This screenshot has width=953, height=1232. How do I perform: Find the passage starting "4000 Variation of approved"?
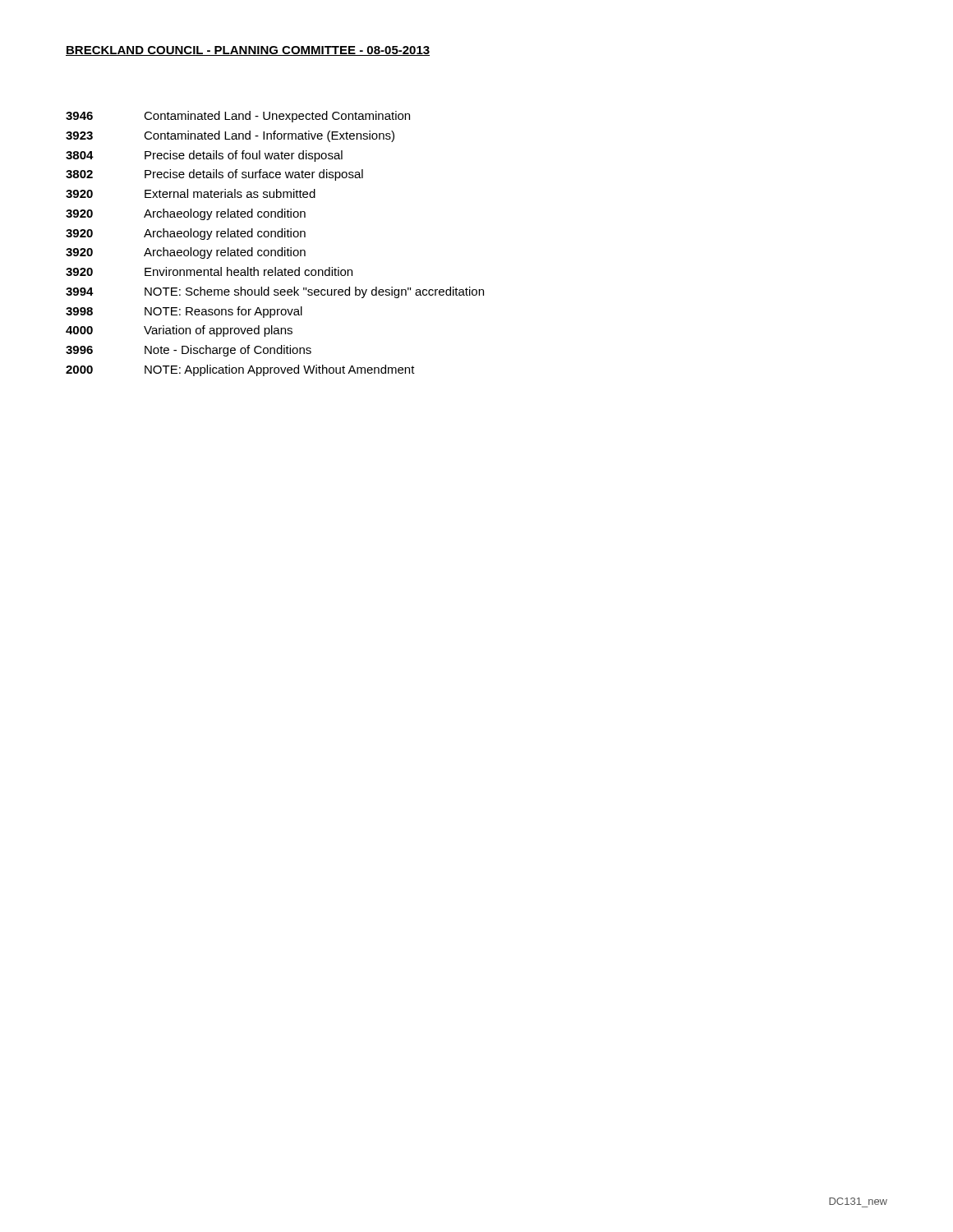(179, 330)
